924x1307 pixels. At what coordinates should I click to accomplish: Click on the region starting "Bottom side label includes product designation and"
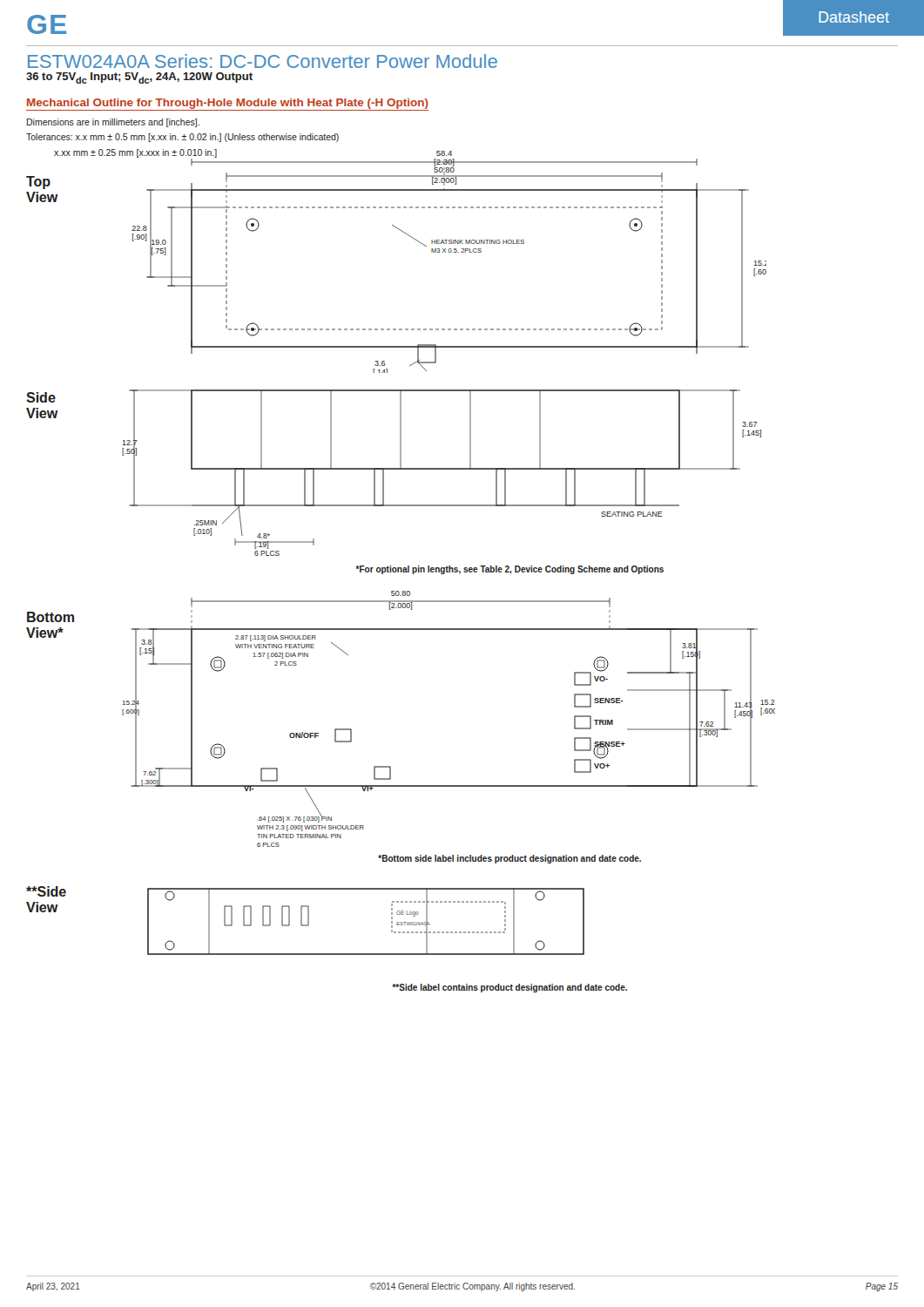[510, 859]
